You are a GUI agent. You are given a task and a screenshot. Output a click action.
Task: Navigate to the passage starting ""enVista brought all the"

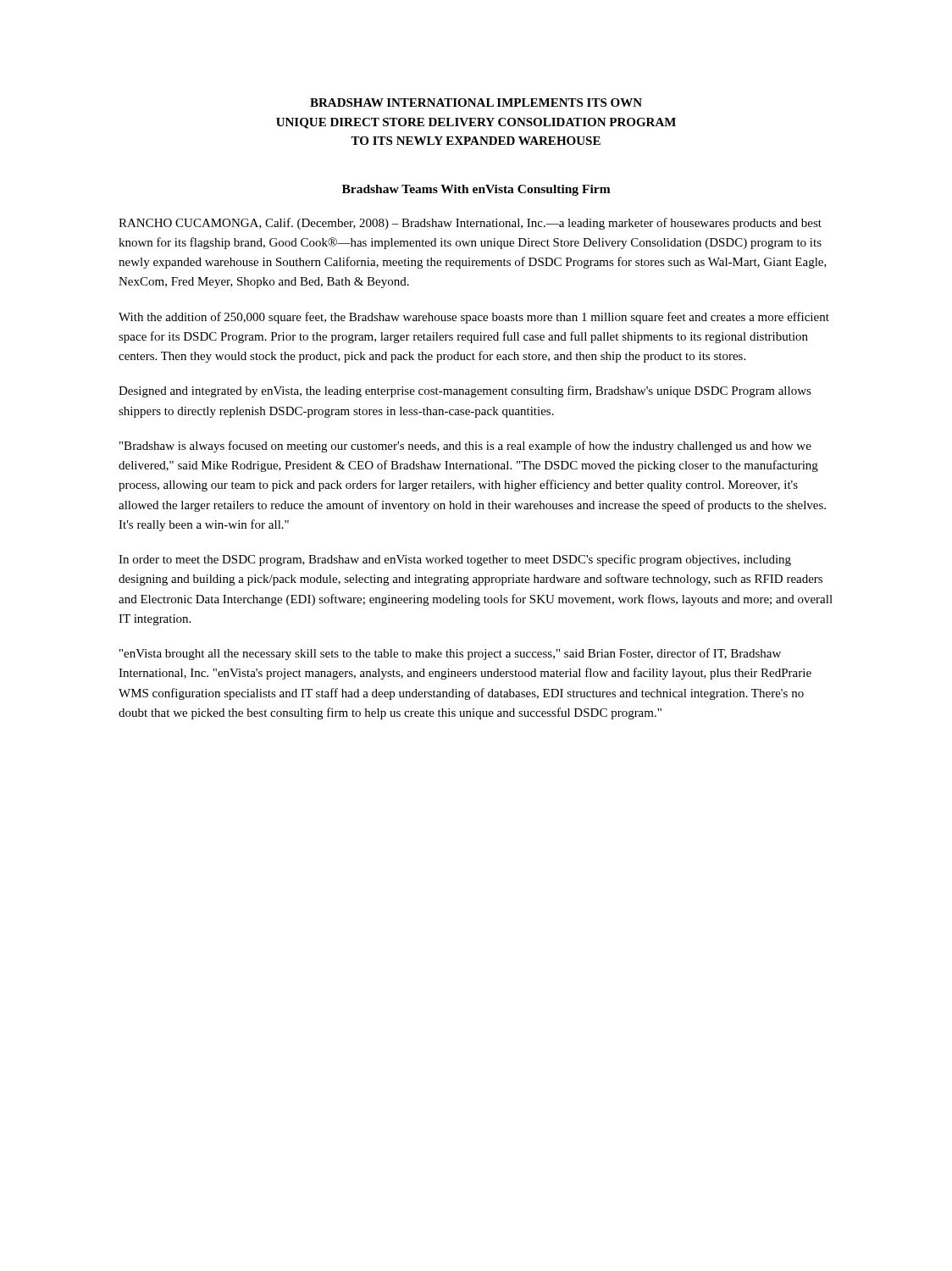pyautogui.click(x=465, y=683)
